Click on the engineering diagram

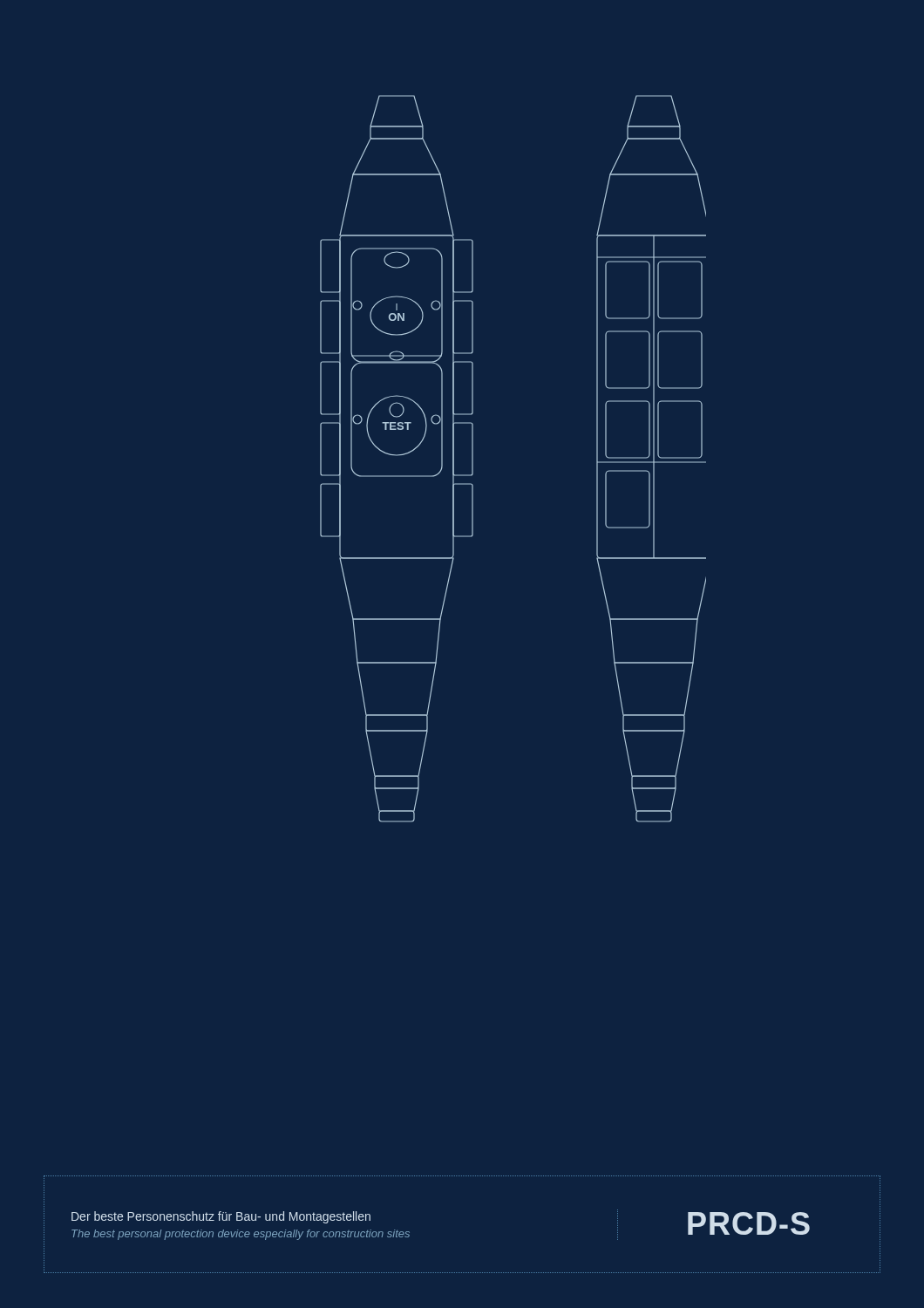click(x=462, y=567)
